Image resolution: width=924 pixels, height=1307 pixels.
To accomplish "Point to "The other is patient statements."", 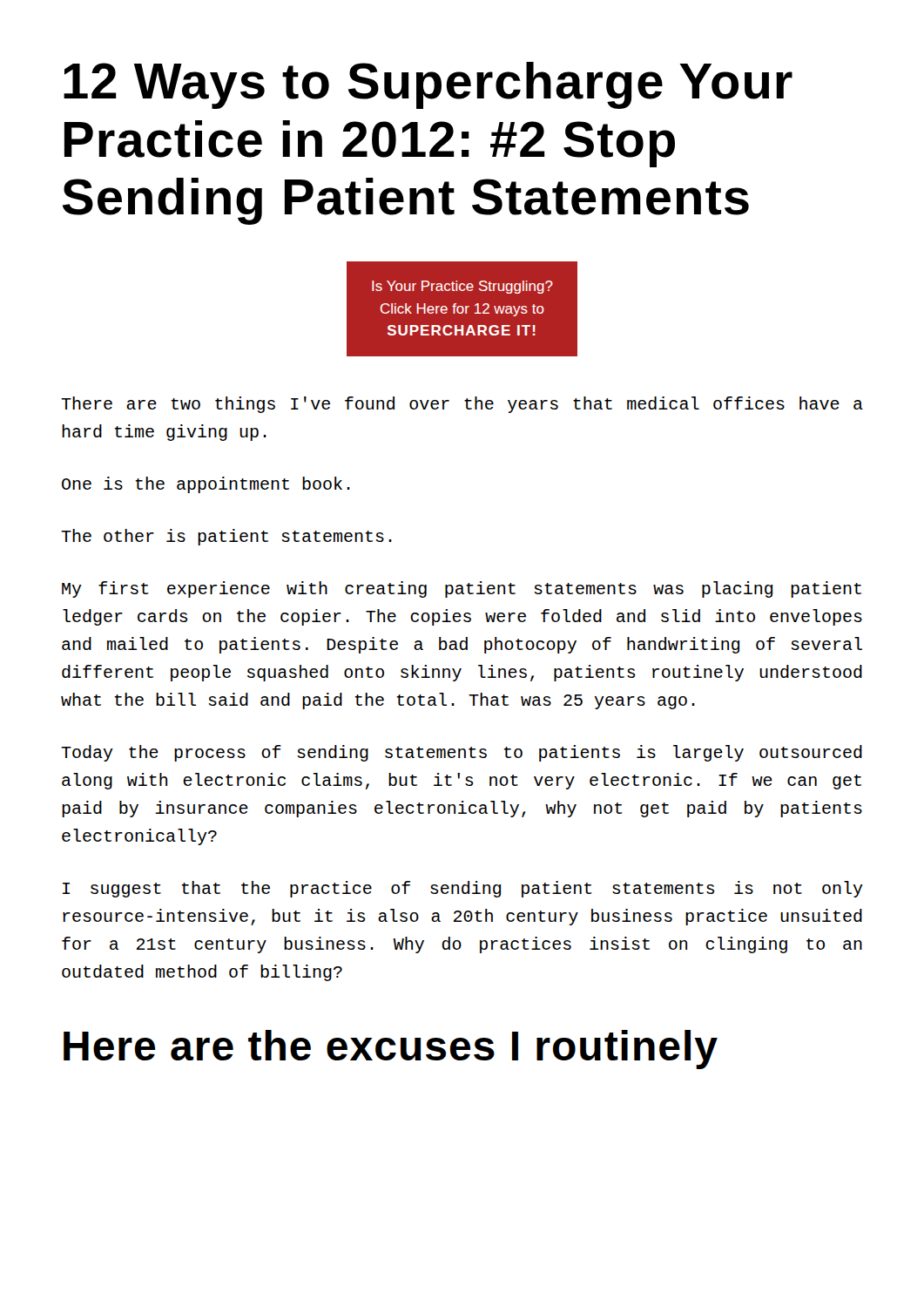I will coord(228,537).
